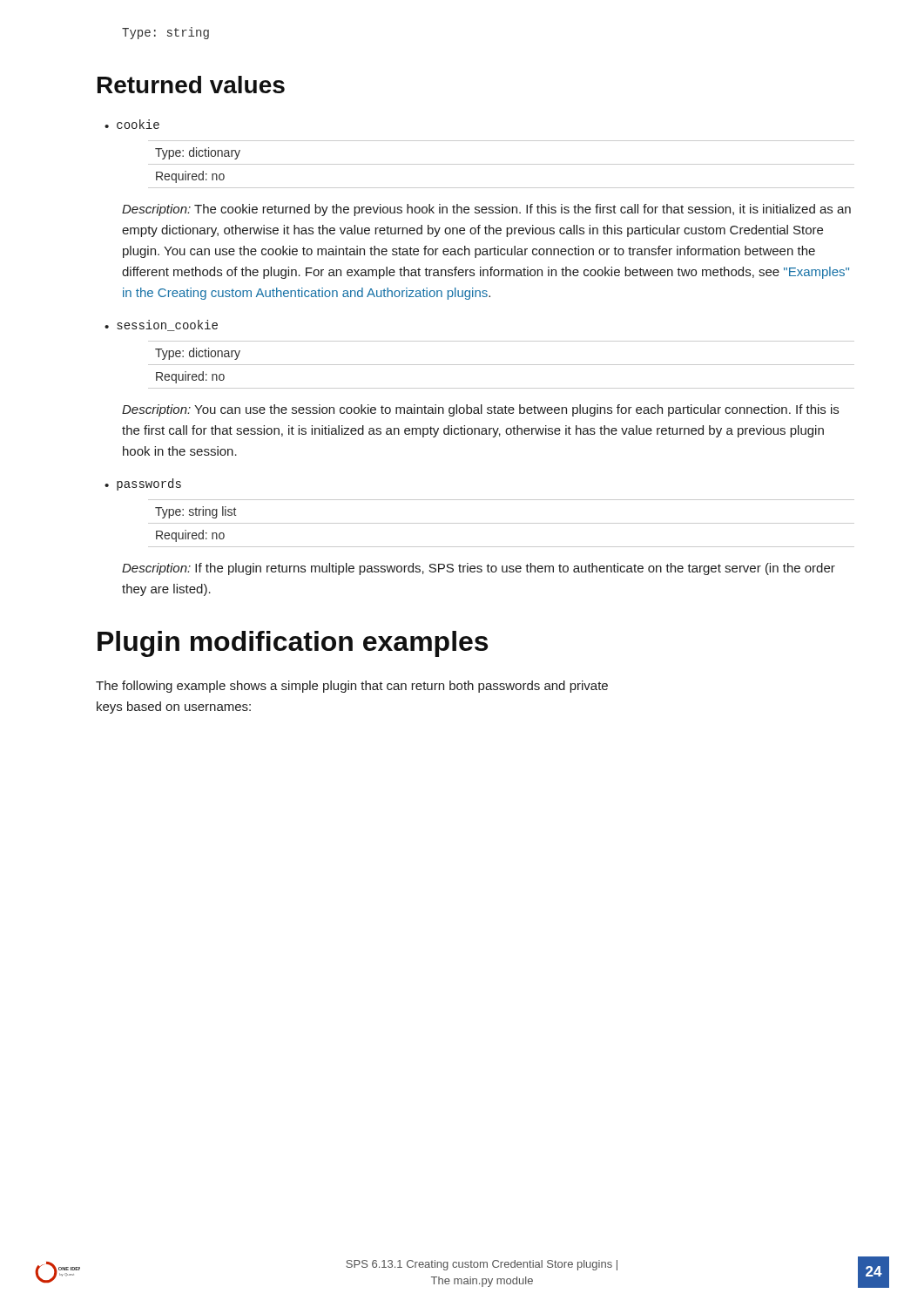Click on the list item that reads "• passwords"
Viewport: 924px width, 1307px height.
tap(143, 485)
